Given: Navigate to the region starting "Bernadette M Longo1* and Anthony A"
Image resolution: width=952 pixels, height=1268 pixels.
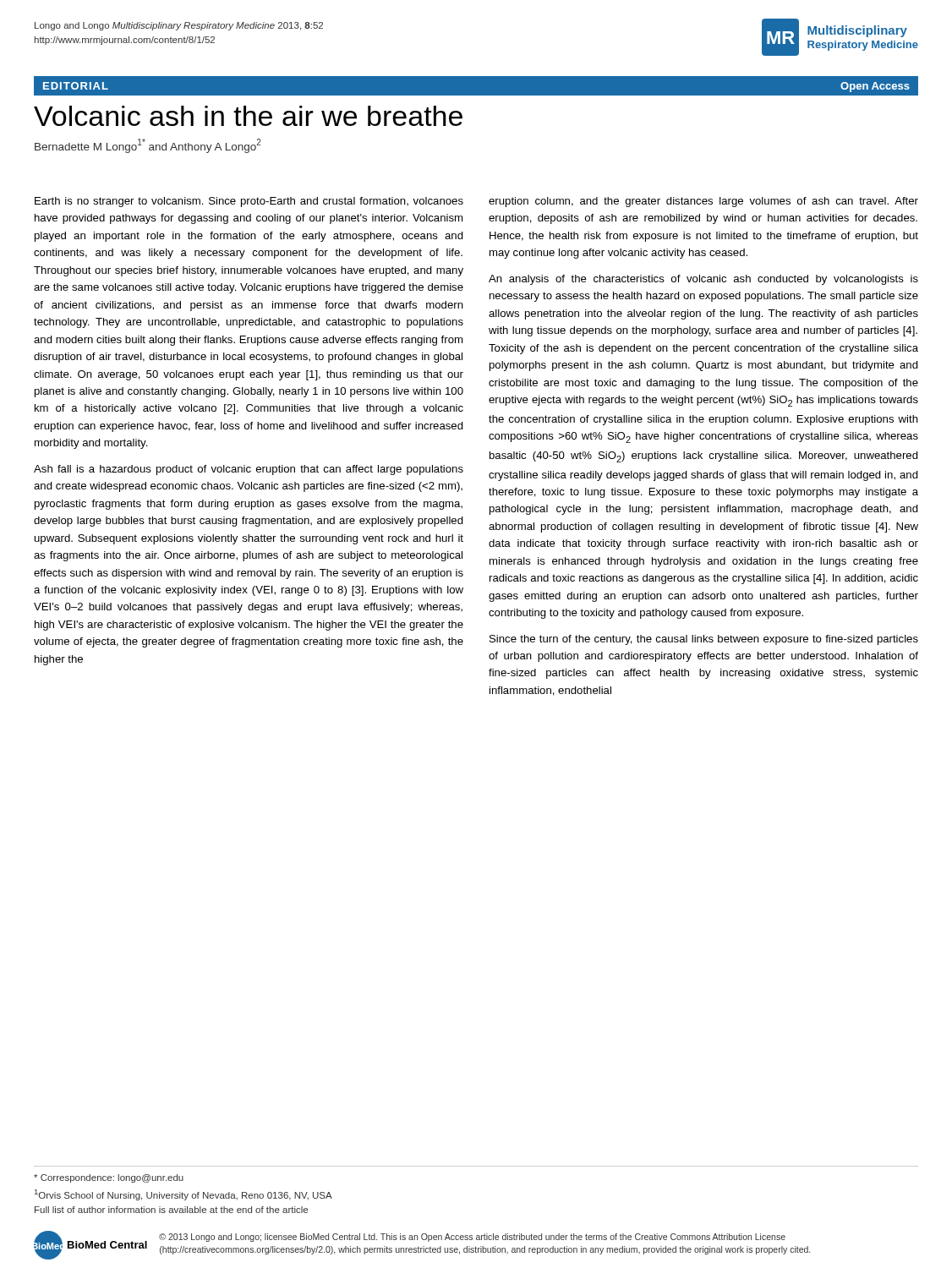Looking at the screenshot, I should (147, 145).
